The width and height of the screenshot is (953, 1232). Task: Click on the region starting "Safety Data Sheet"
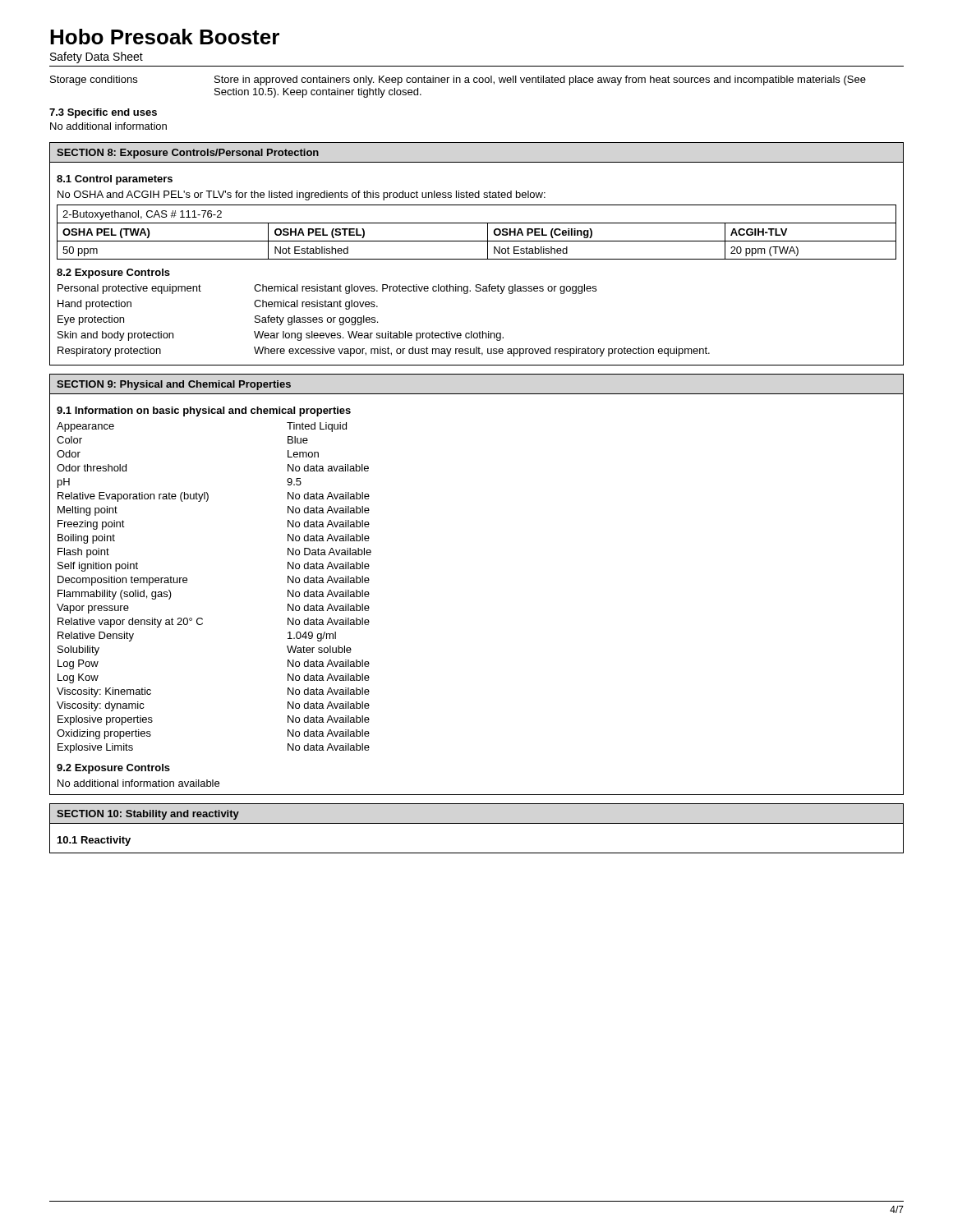pos(96,57)
